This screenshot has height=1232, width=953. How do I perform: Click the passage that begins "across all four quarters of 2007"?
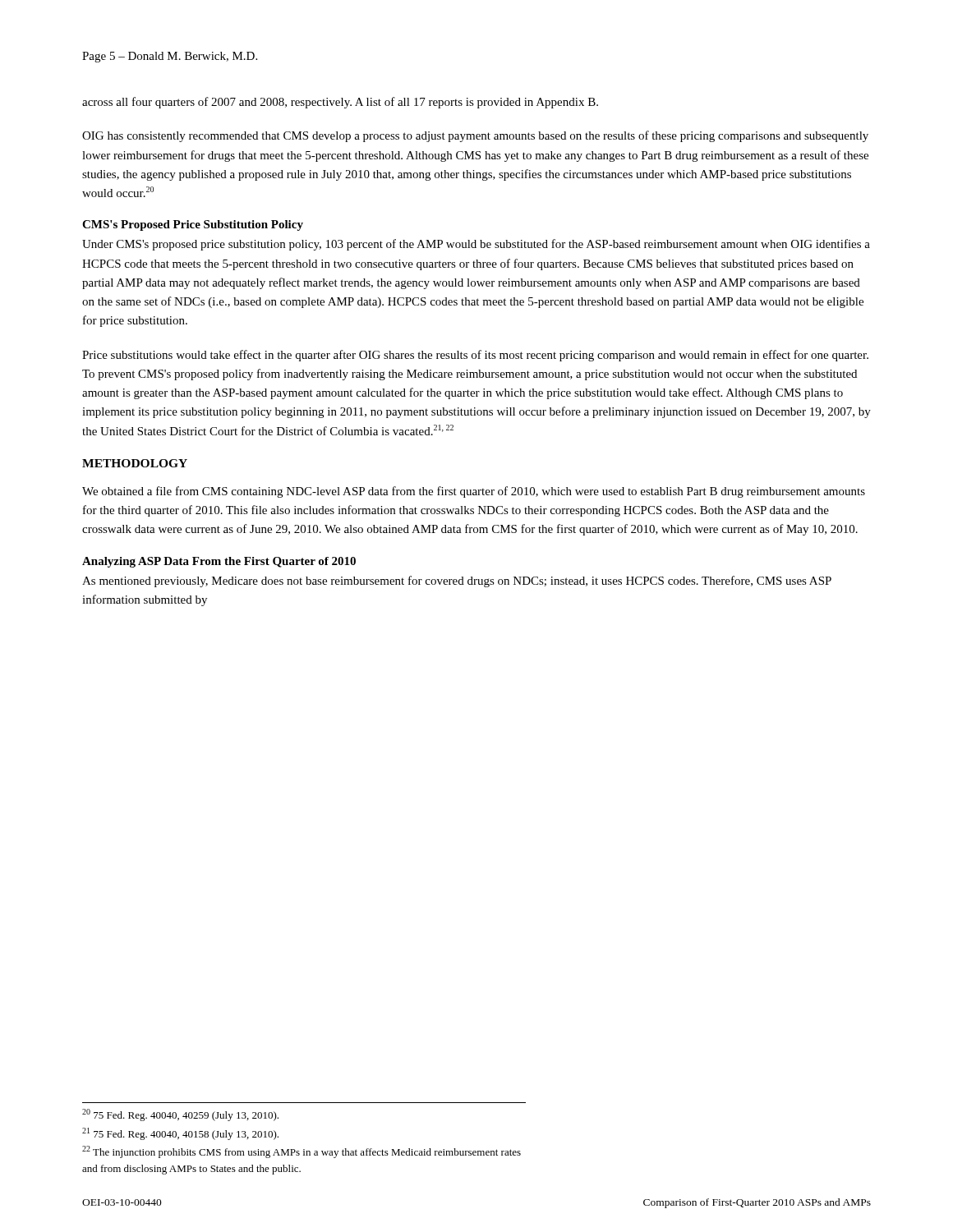pos(341,102)
